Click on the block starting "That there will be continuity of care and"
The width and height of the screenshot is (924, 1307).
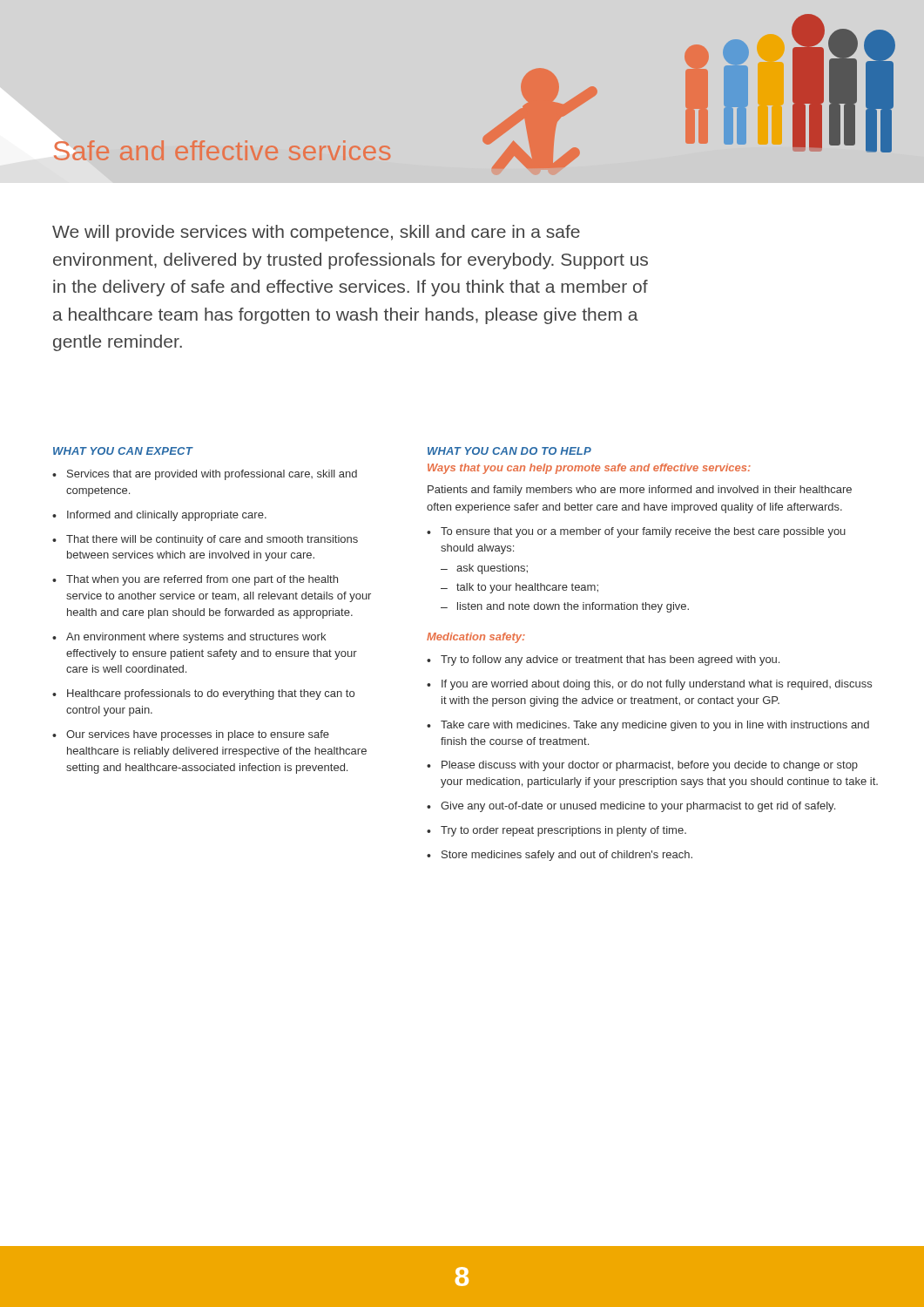(x=212, y=547)
